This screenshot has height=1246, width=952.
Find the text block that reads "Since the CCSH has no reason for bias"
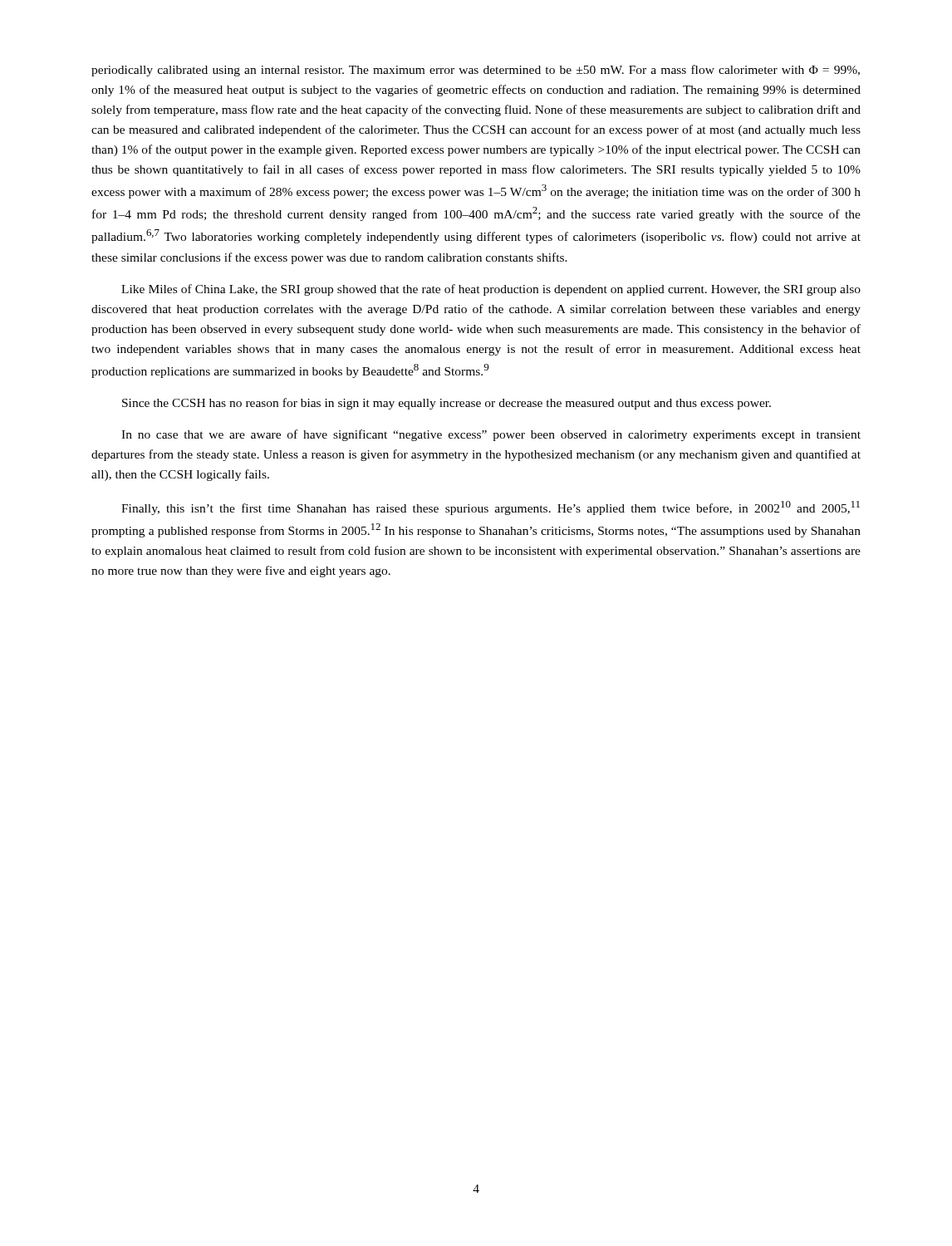coord(476,403)
